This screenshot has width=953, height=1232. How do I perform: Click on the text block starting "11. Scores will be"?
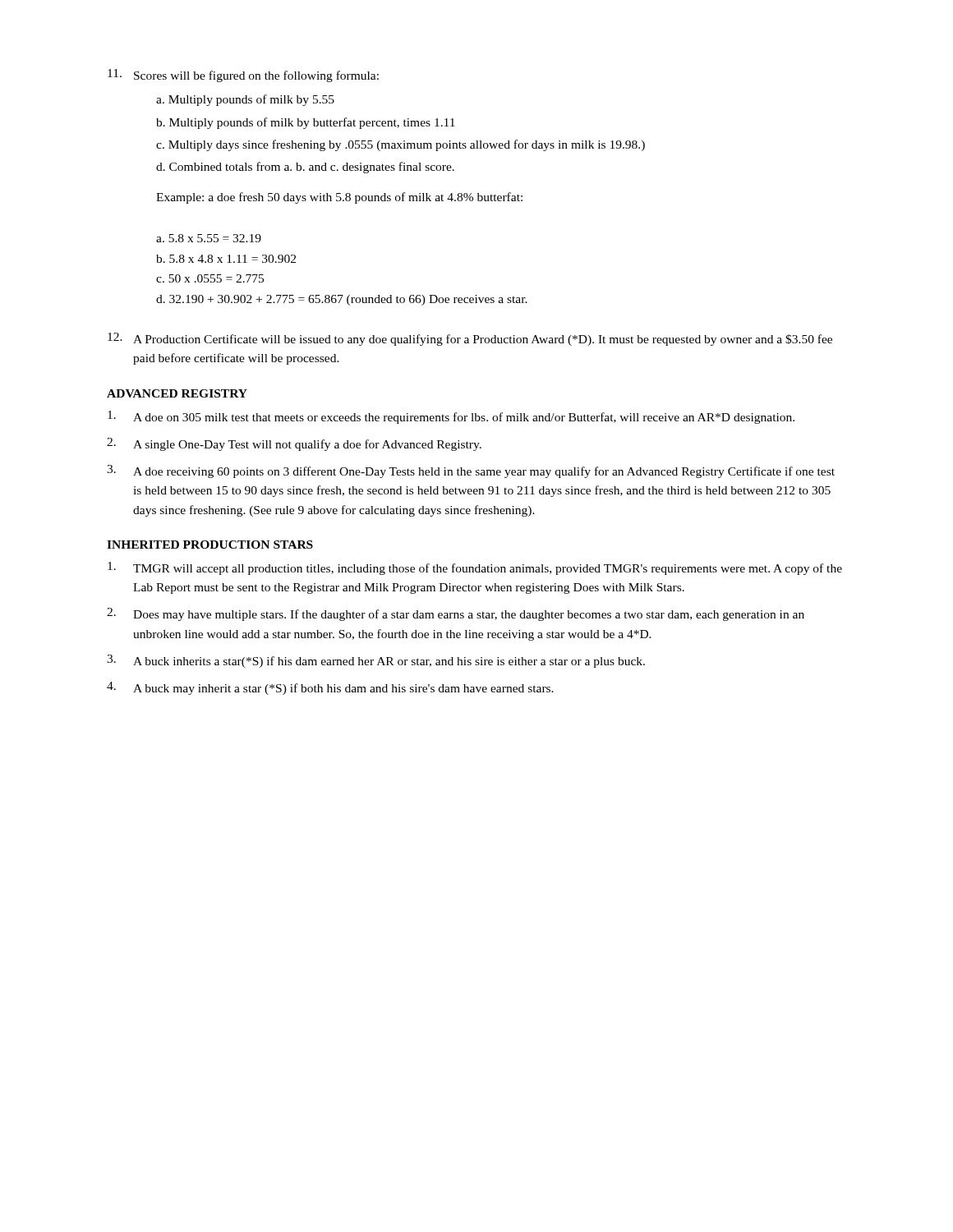[x=476, y=193]
